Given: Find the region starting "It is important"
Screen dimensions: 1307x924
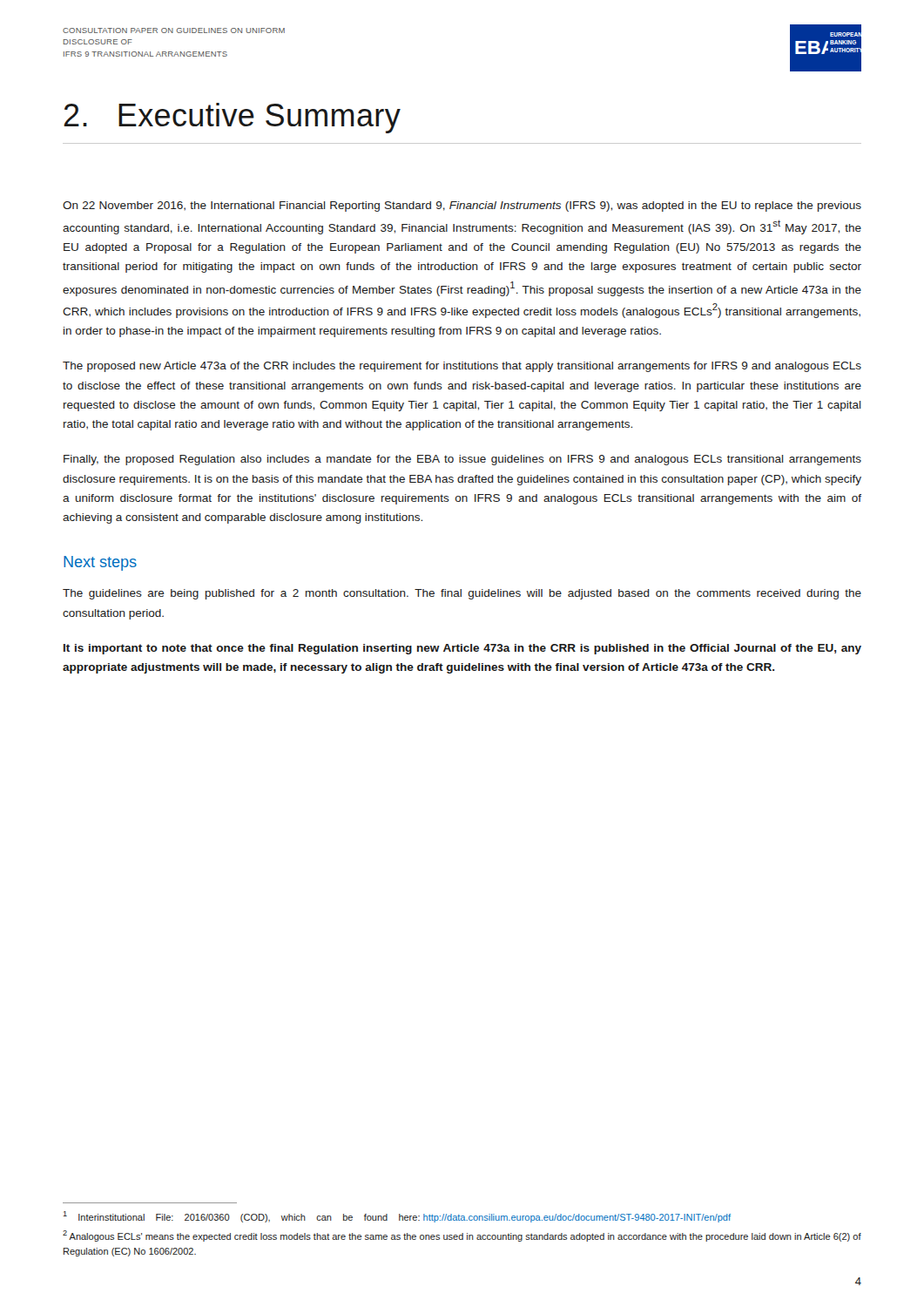Looking at the screenshot, I should pyautogui.click(x=462, y=658).
